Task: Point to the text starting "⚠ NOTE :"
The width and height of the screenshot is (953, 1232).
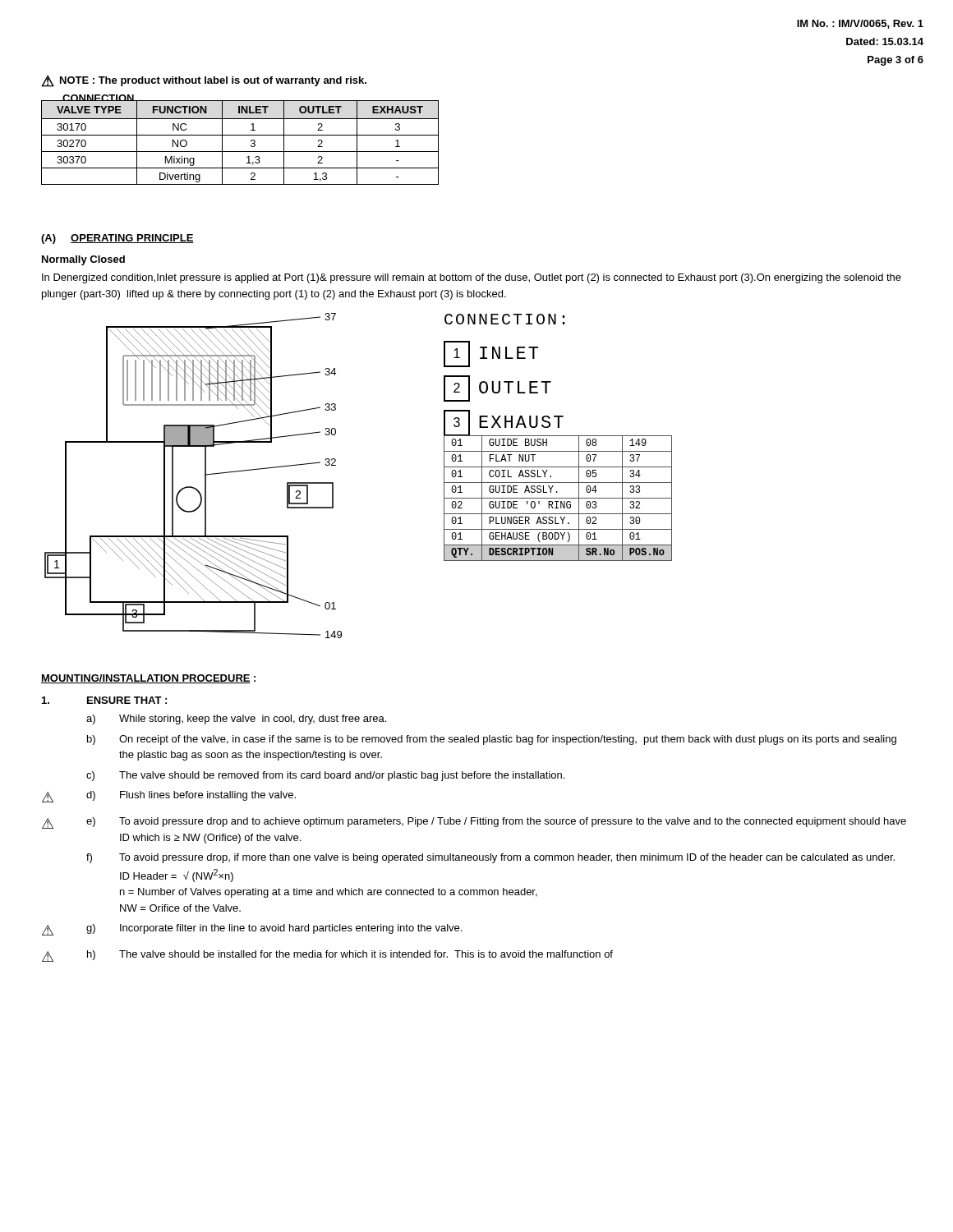Action: point(370,89)
